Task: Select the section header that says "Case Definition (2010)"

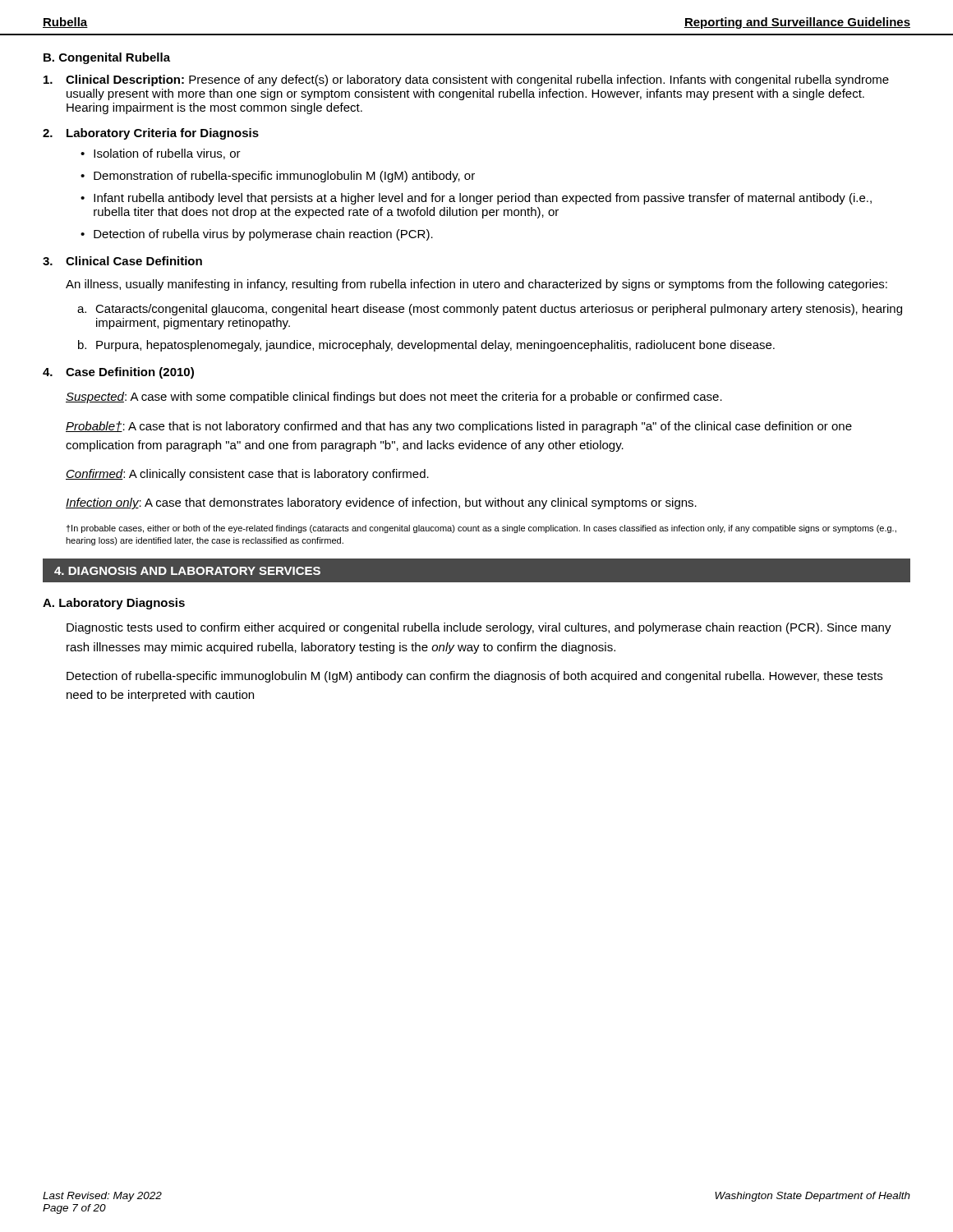Action: tap(130, 372)
